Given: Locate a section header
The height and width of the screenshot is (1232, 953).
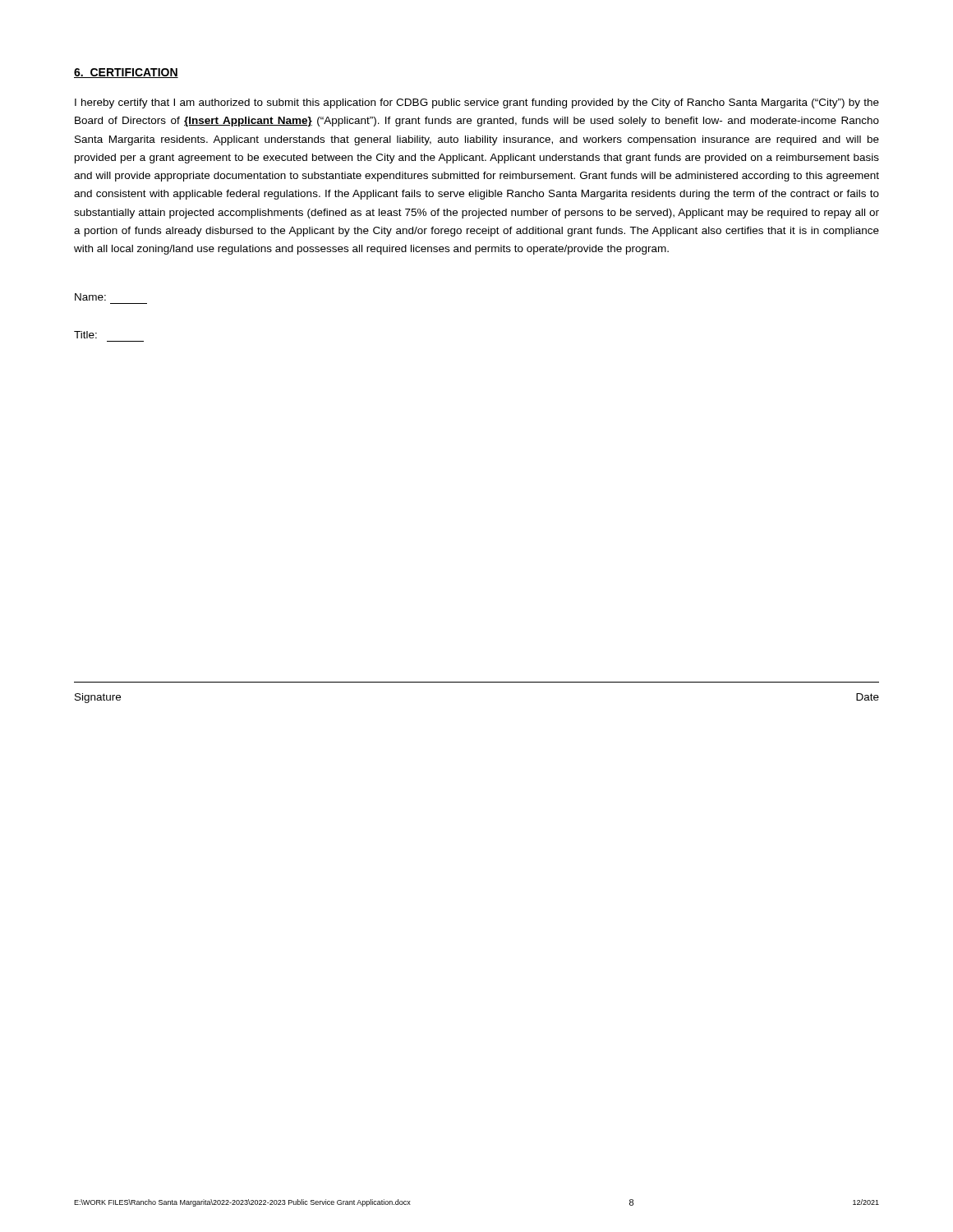Looking at the screenshot, I should [x=126, y=72].
